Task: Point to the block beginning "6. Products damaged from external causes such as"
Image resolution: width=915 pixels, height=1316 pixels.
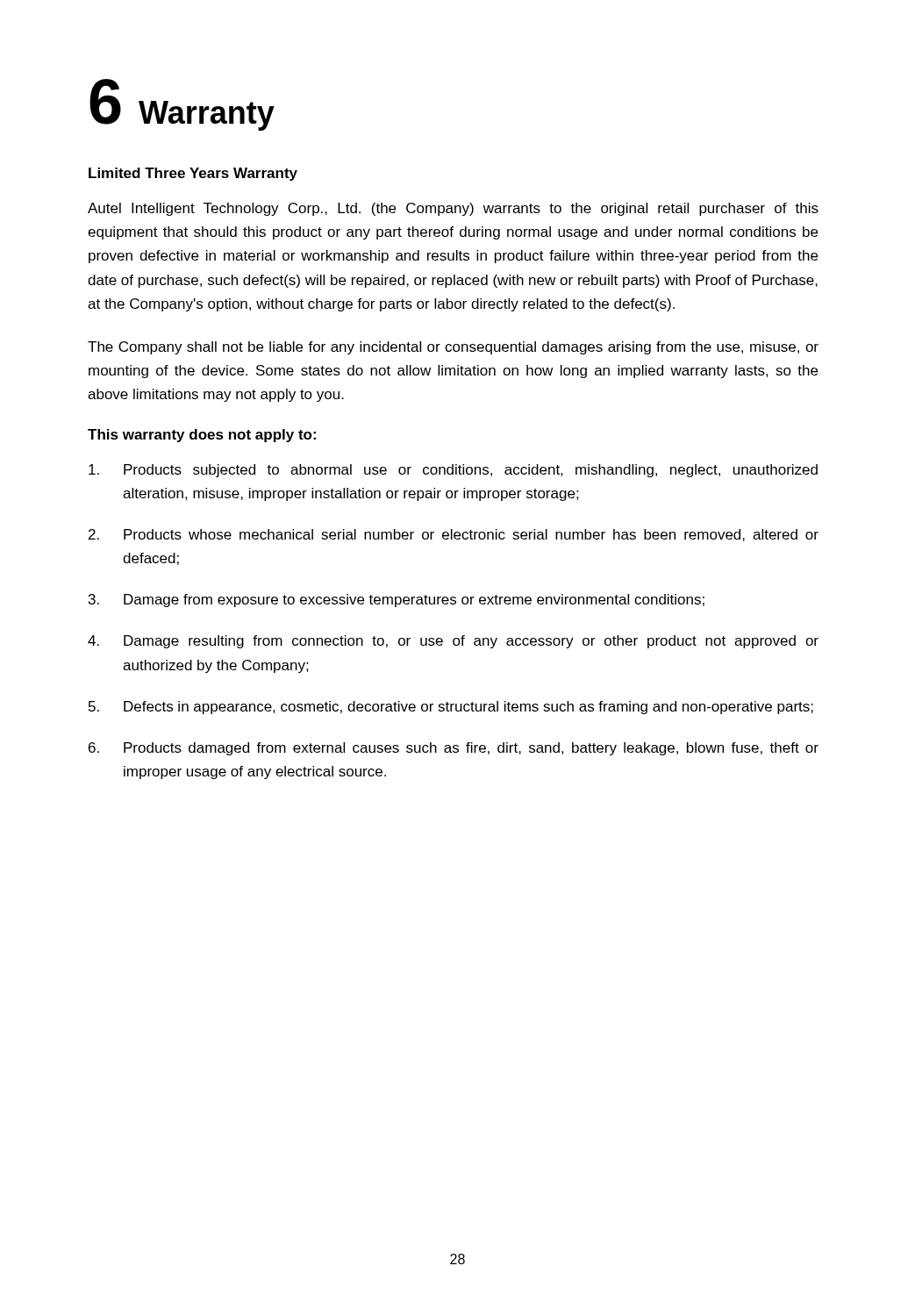Action: tap(453, 760)
